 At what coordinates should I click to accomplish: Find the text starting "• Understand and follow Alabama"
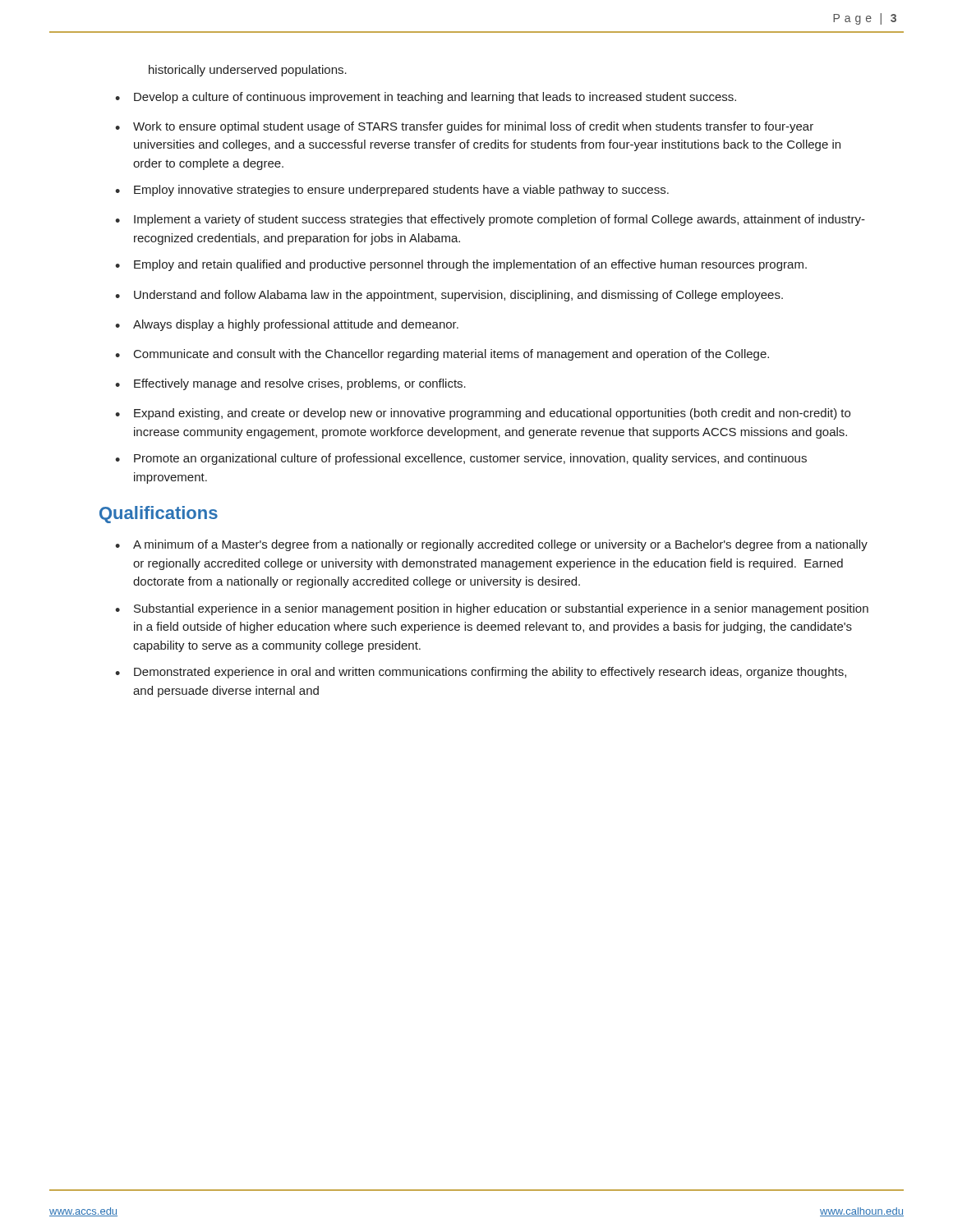coord(493,296)
